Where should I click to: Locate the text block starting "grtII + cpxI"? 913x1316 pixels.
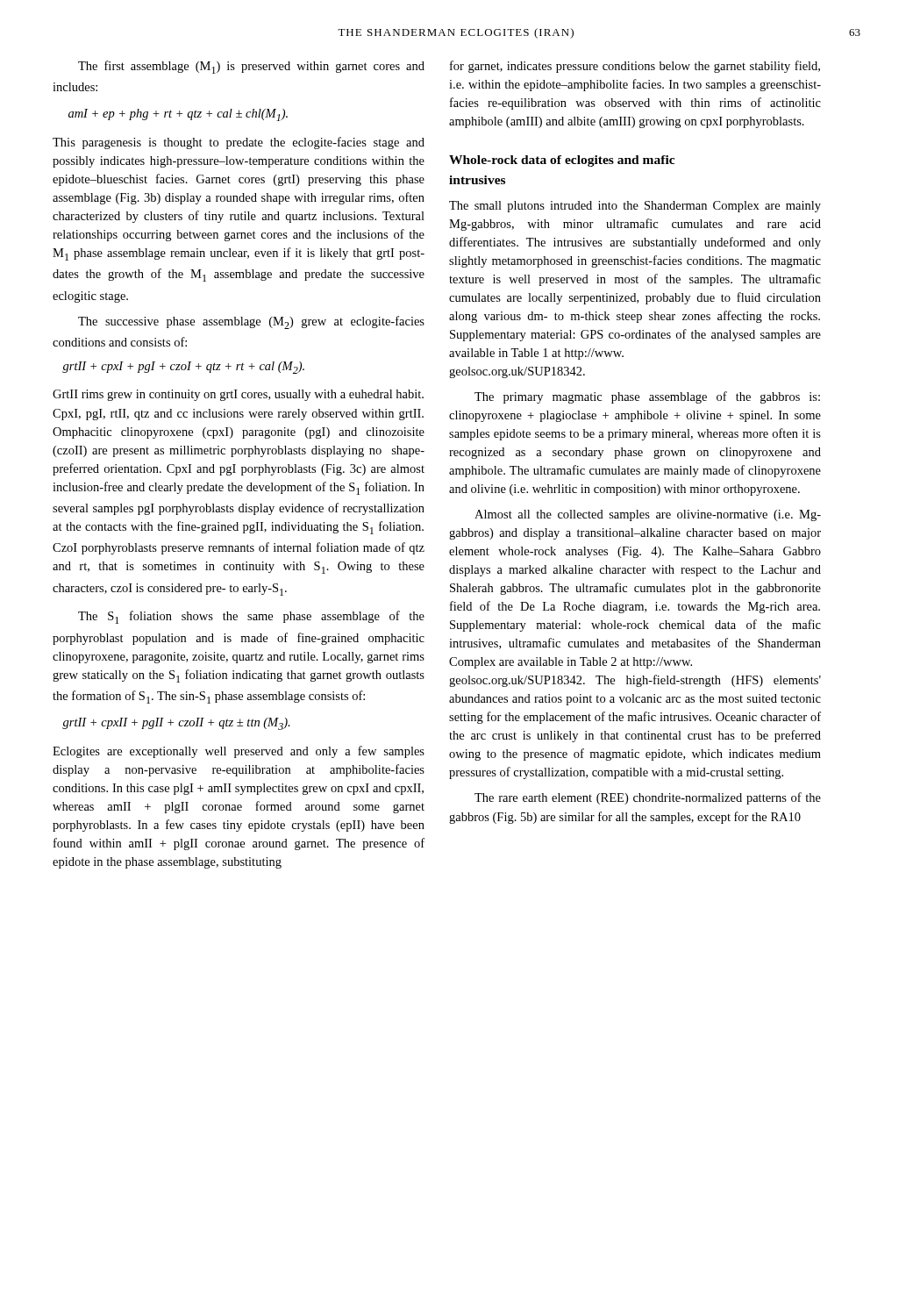184,368
